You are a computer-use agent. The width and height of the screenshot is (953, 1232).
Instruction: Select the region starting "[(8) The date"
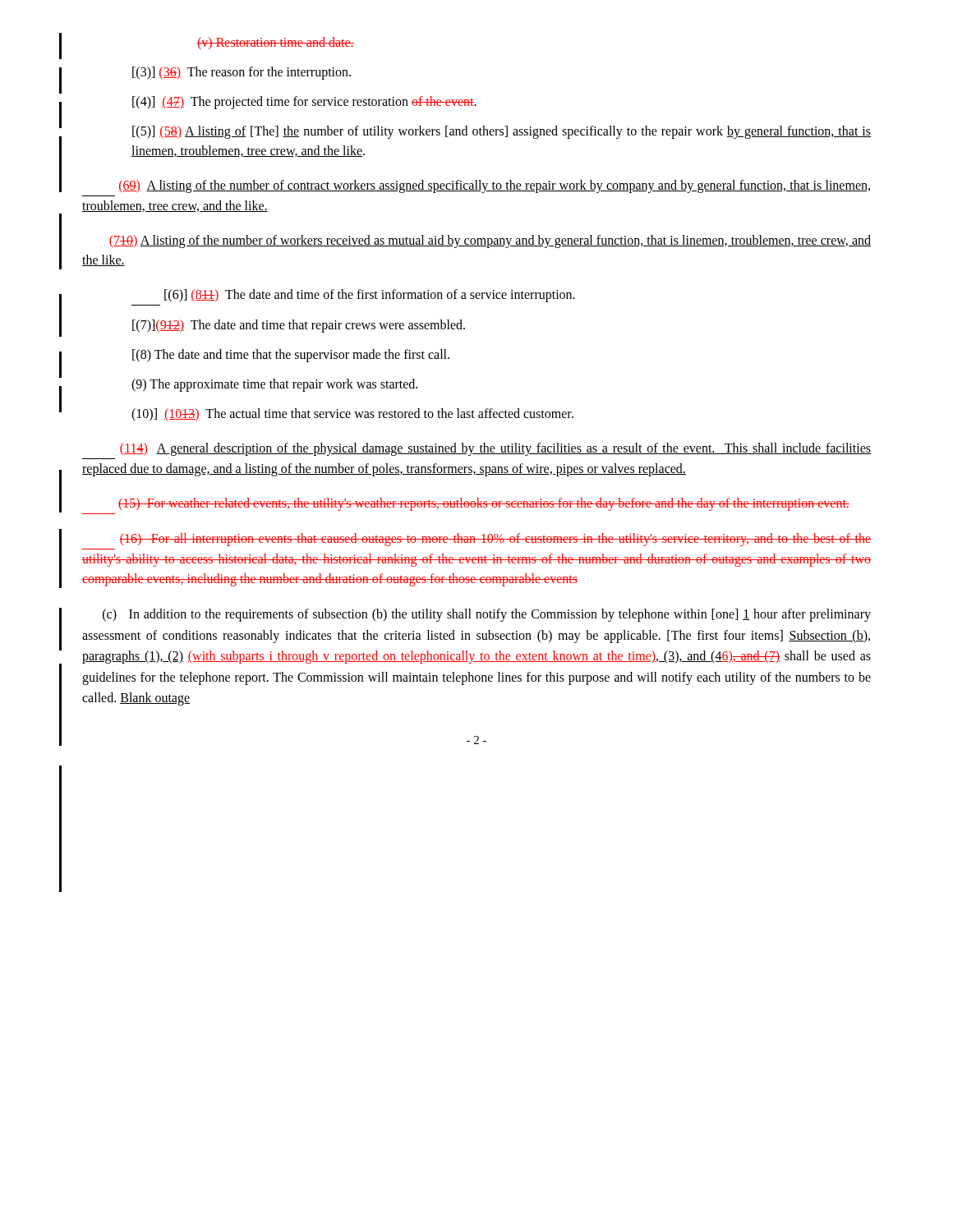[x=291, y=354]
